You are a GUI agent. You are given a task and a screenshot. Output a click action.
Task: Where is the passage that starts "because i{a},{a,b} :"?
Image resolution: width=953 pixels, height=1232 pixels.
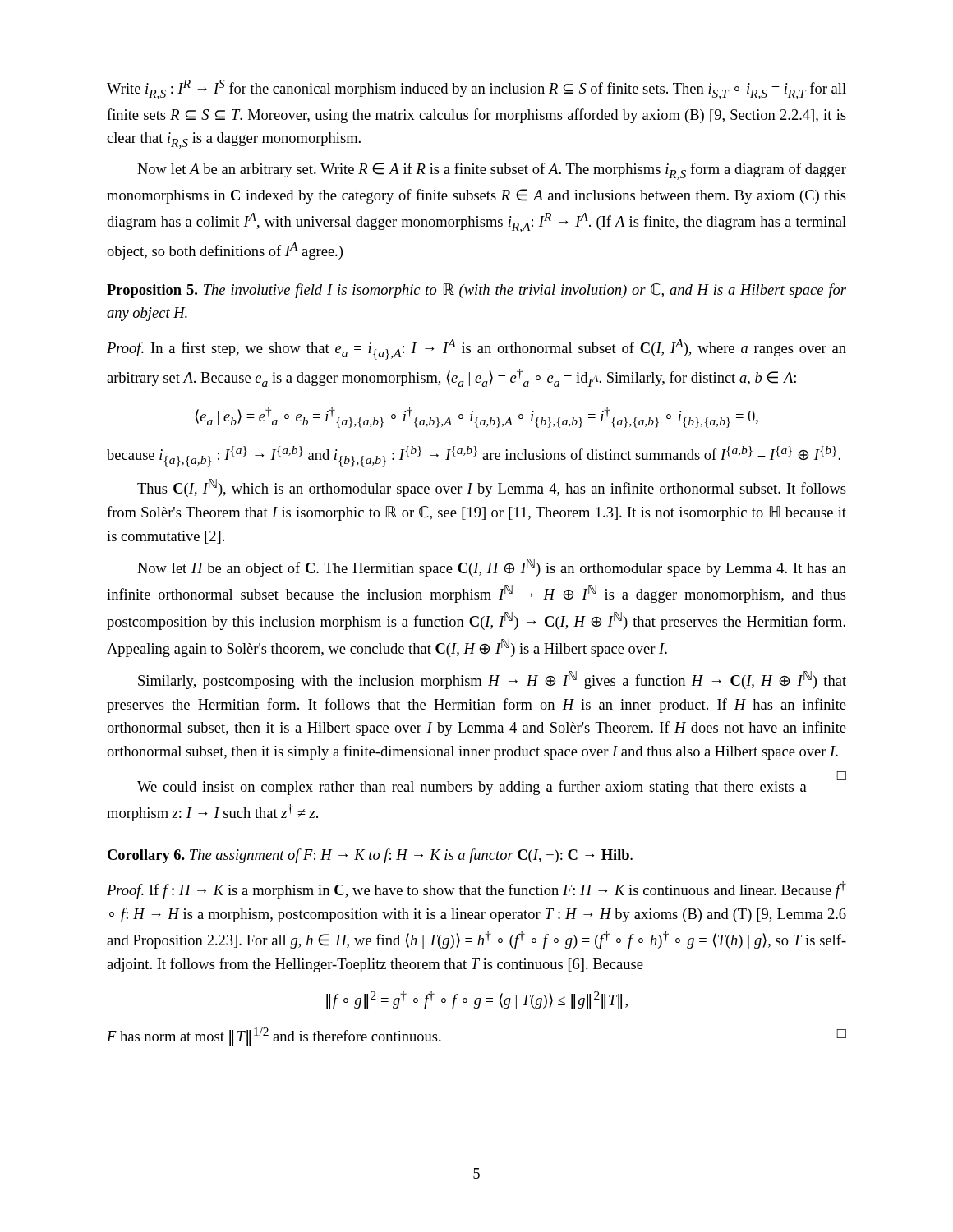[x=476, y=455]
